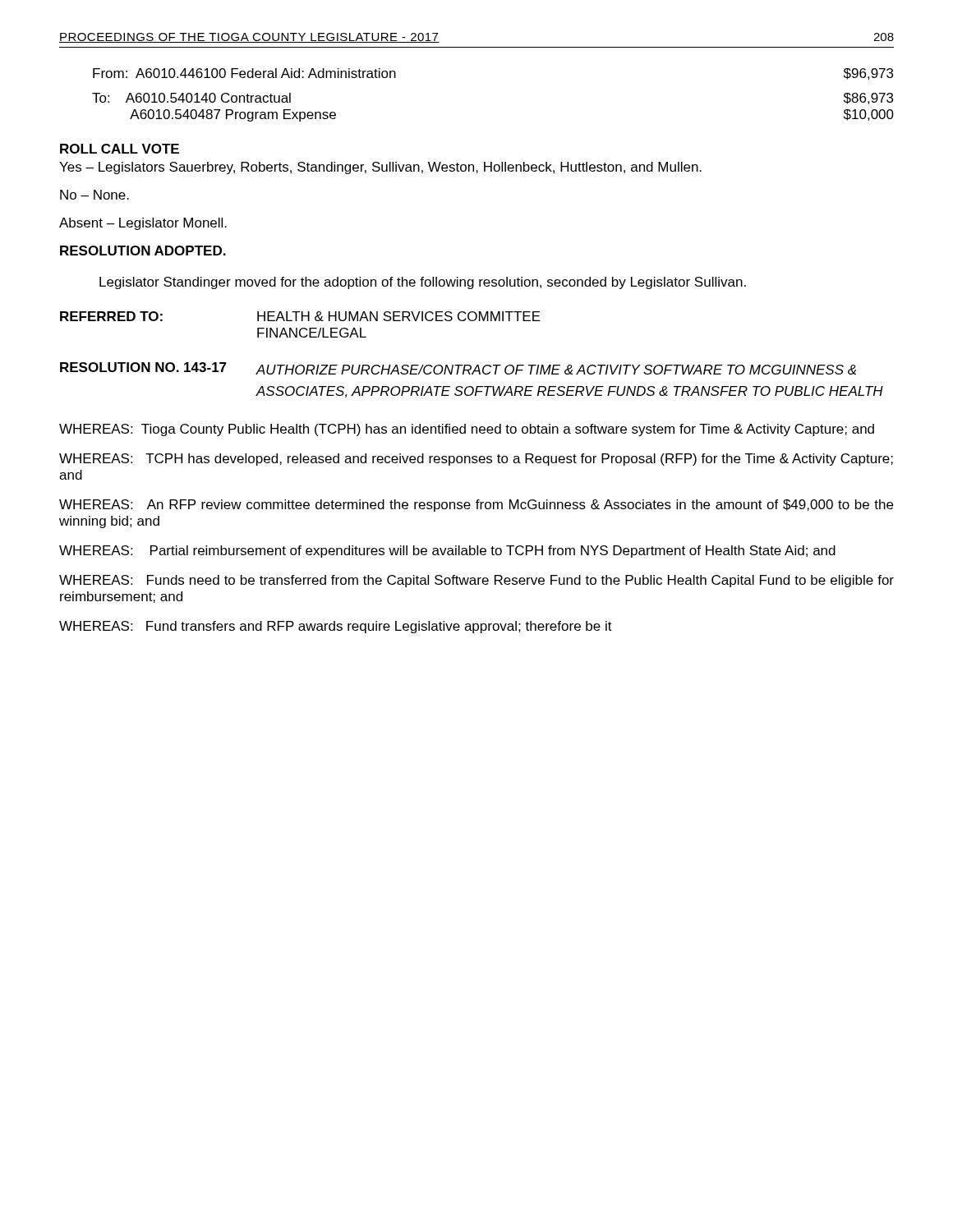Click on the passage starting "REFERRED TO: HEALTH & HUMAN"
The height and width of the screenshot is (1232, 953).
click(300, 325)
